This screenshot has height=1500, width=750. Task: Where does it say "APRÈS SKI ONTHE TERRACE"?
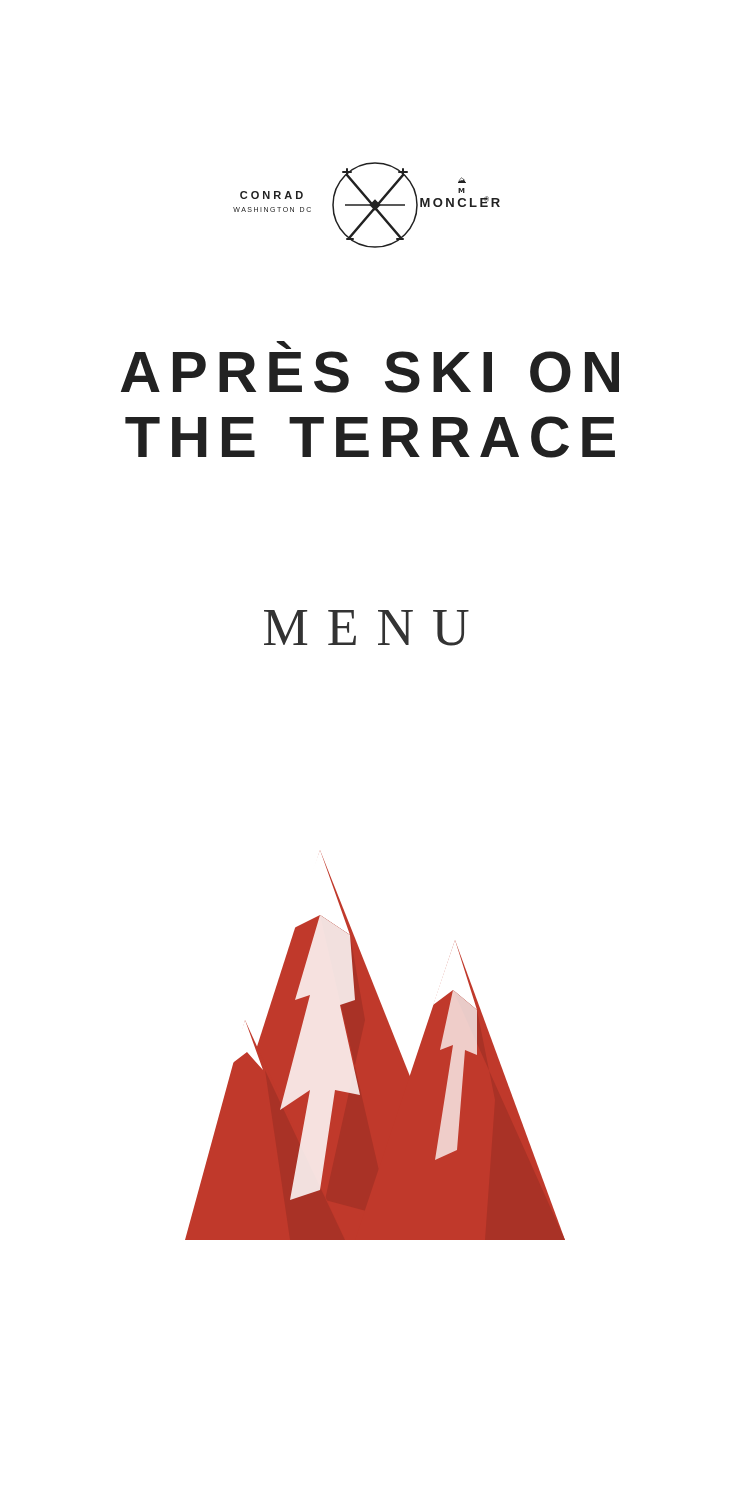[375, 405]
